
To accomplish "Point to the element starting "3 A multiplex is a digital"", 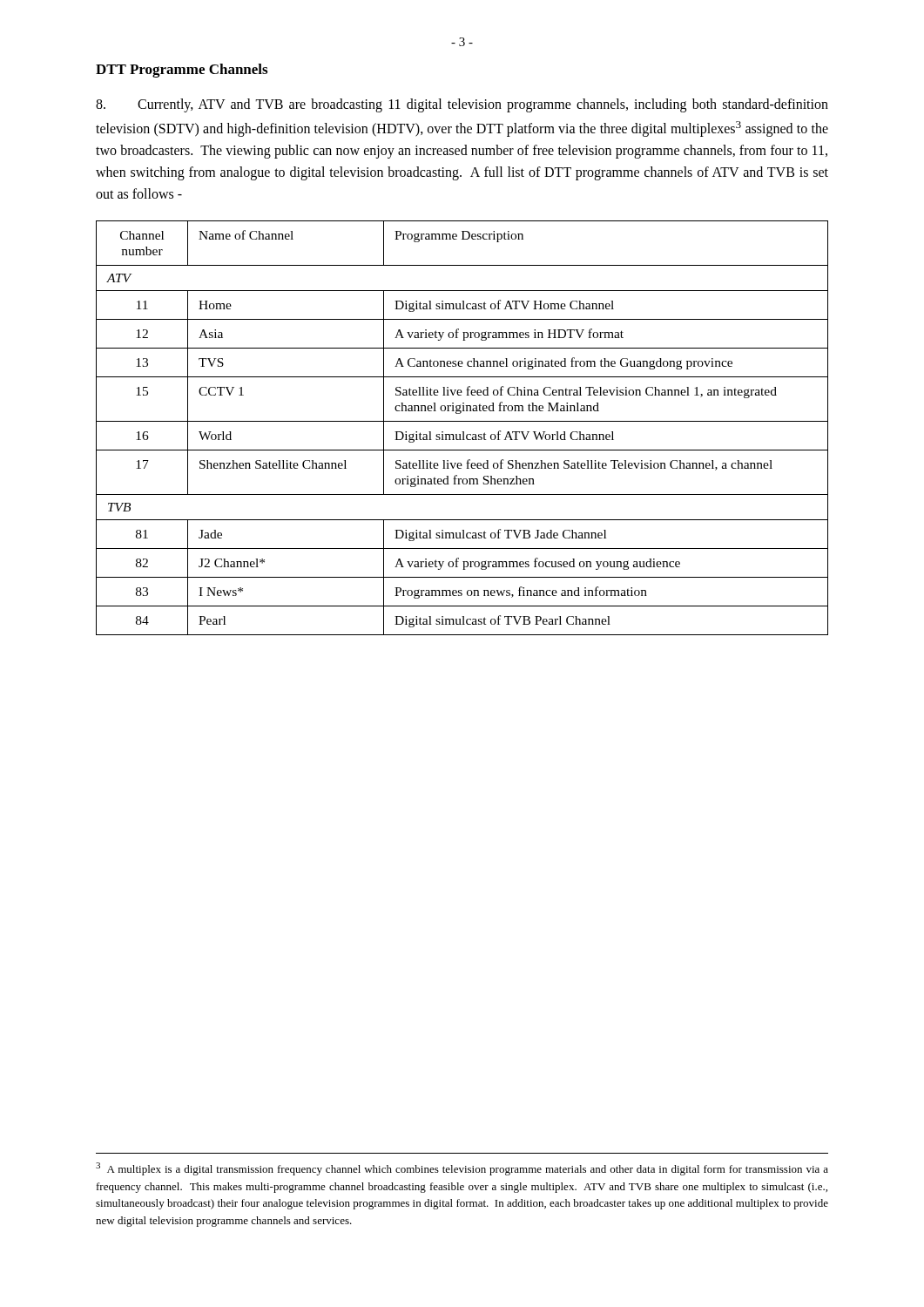I will pyautogui.click(x=462, y=1193).
